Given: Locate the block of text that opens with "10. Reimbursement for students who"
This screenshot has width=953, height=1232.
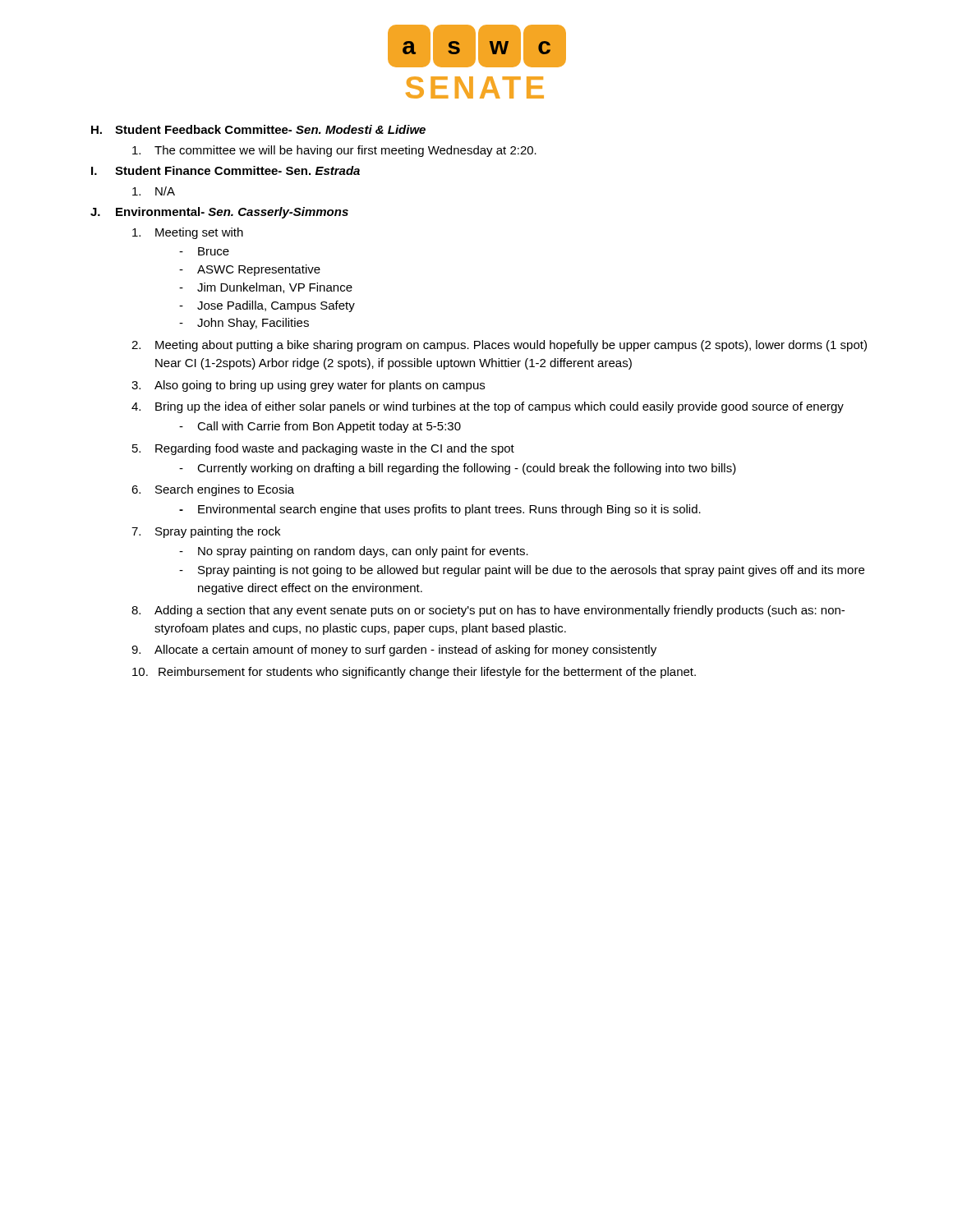Looking at the screenshot, I should 509,672.
